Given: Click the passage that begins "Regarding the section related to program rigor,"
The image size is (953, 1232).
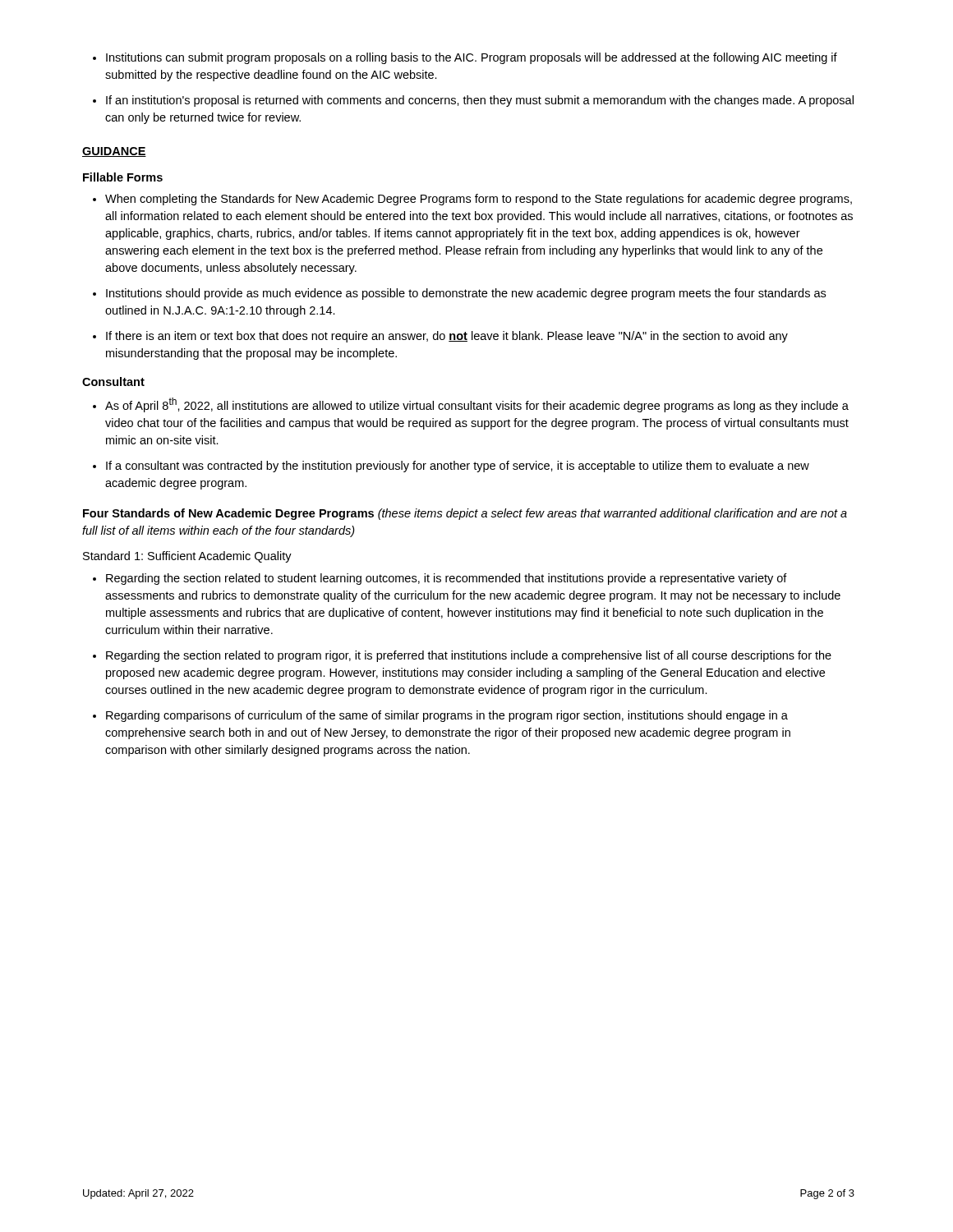Looking at the screenshot, I should coord(468,673).
